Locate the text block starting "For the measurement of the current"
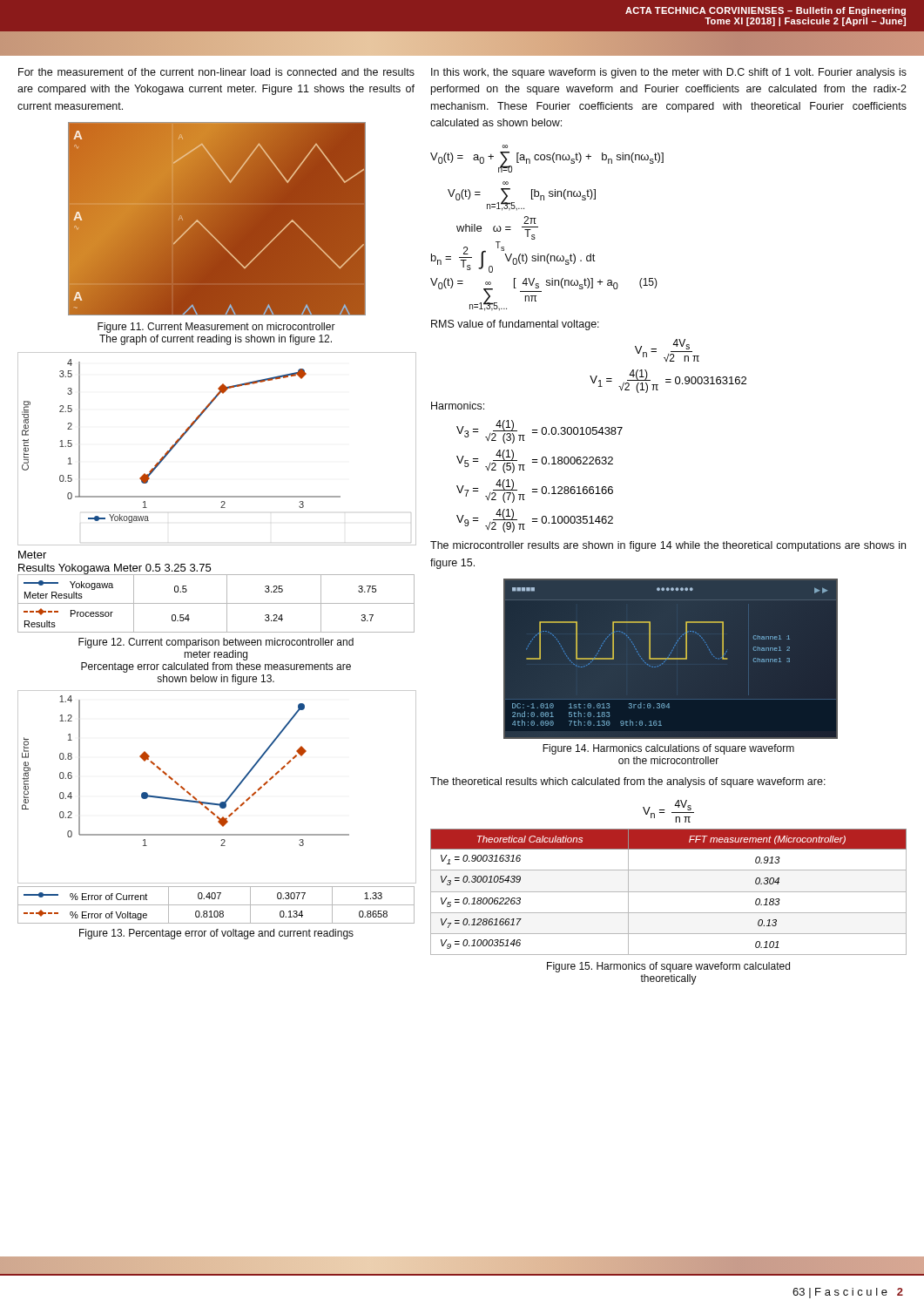Screen dimensions: 1307x924 (216, 89)
